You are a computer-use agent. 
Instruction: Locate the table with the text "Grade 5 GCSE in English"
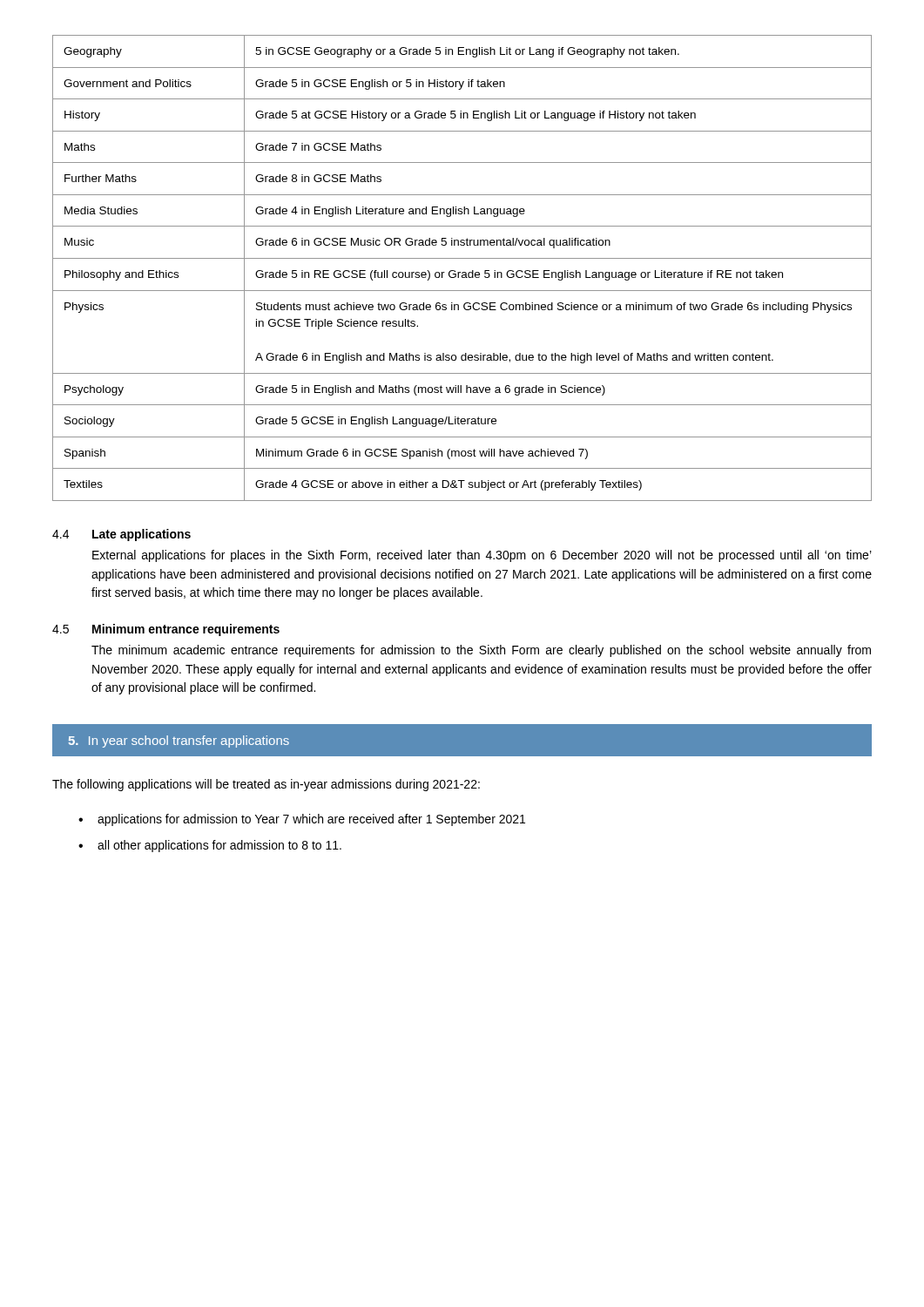[462, 268]
